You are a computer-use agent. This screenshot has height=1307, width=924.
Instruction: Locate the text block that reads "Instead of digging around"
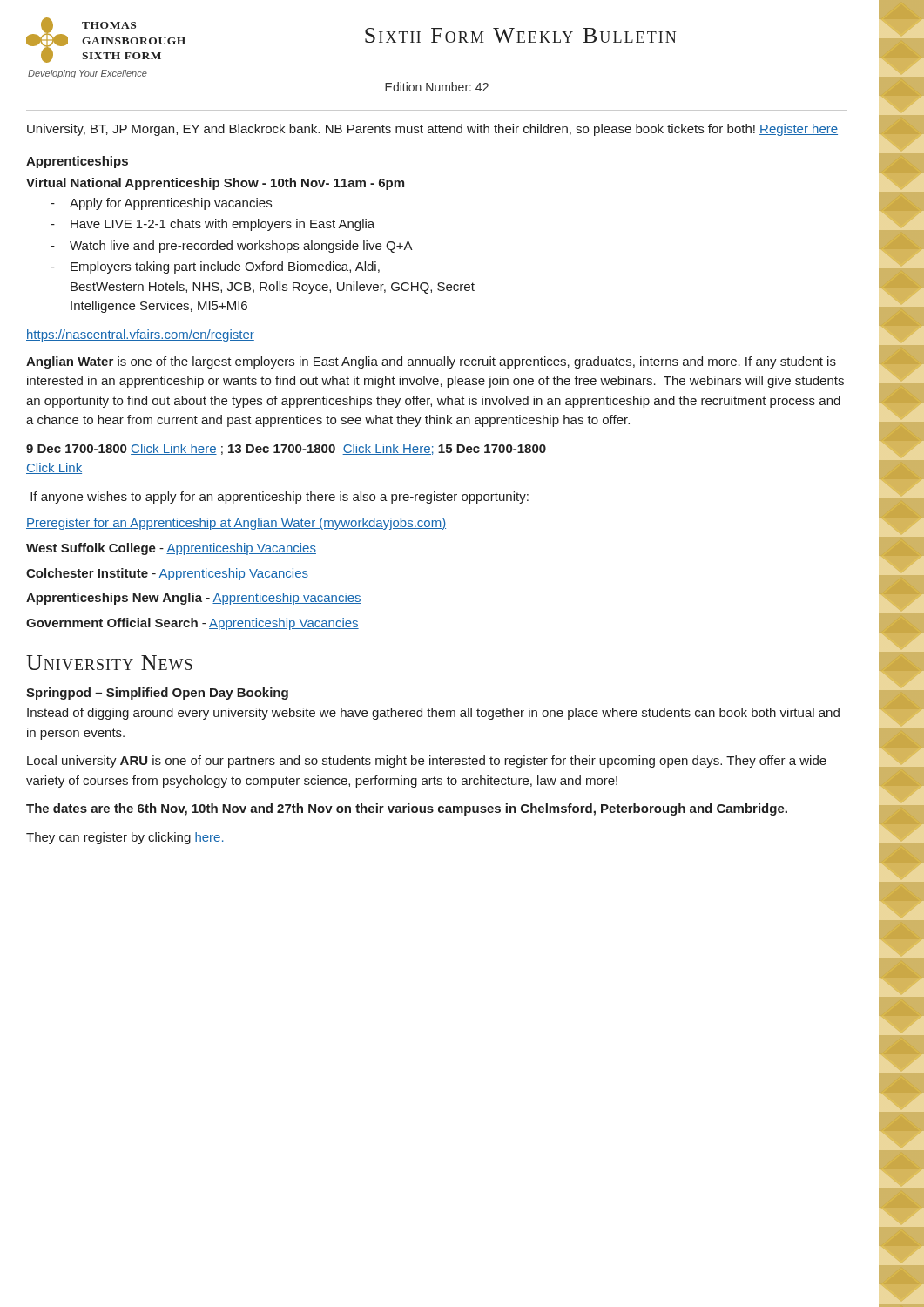coord(433,722)
